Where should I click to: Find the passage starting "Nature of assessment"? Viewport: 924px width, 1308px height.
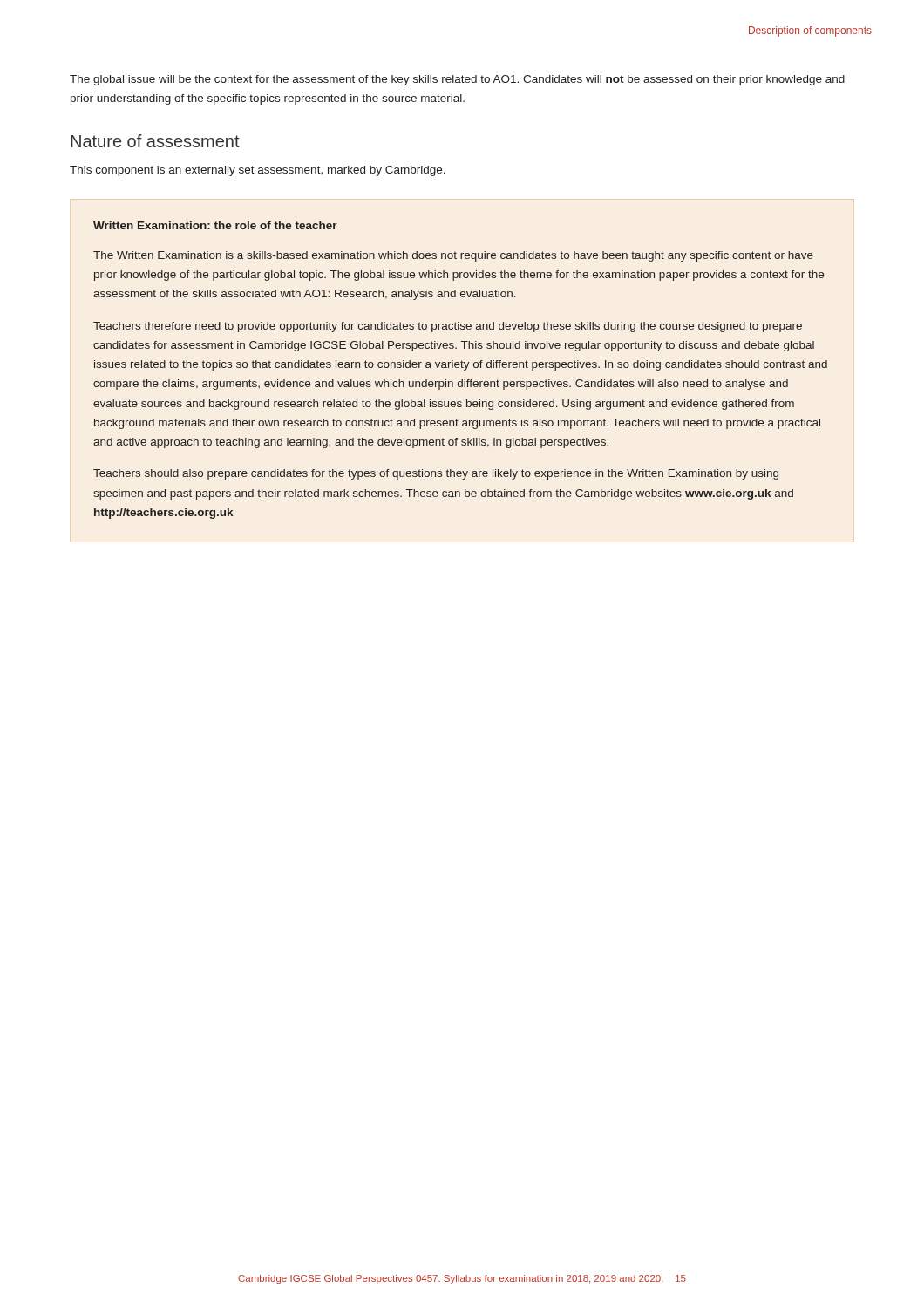pyautogui.click(x=155, y=141)
